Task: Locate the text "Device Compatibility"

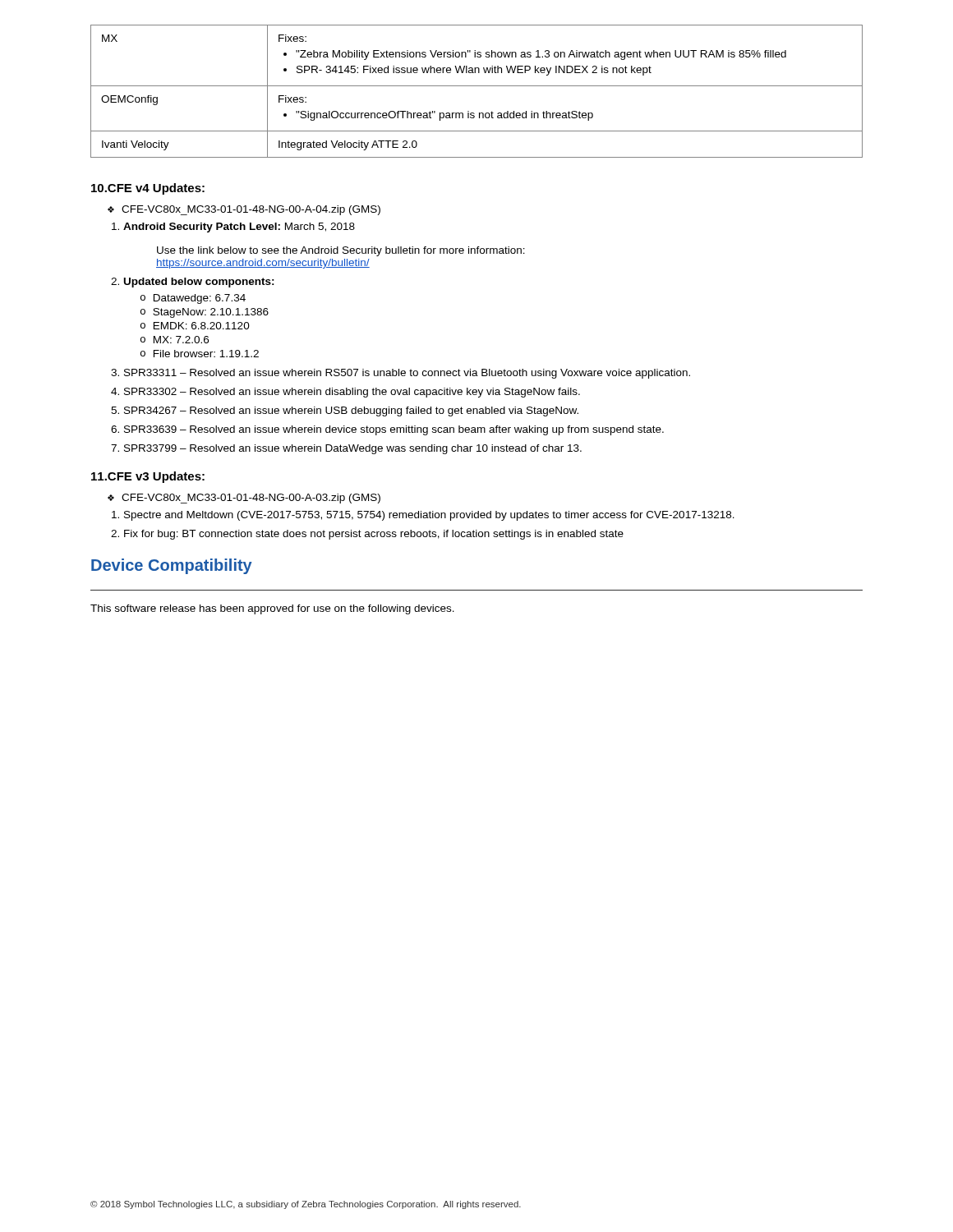Action: point(172,566)
